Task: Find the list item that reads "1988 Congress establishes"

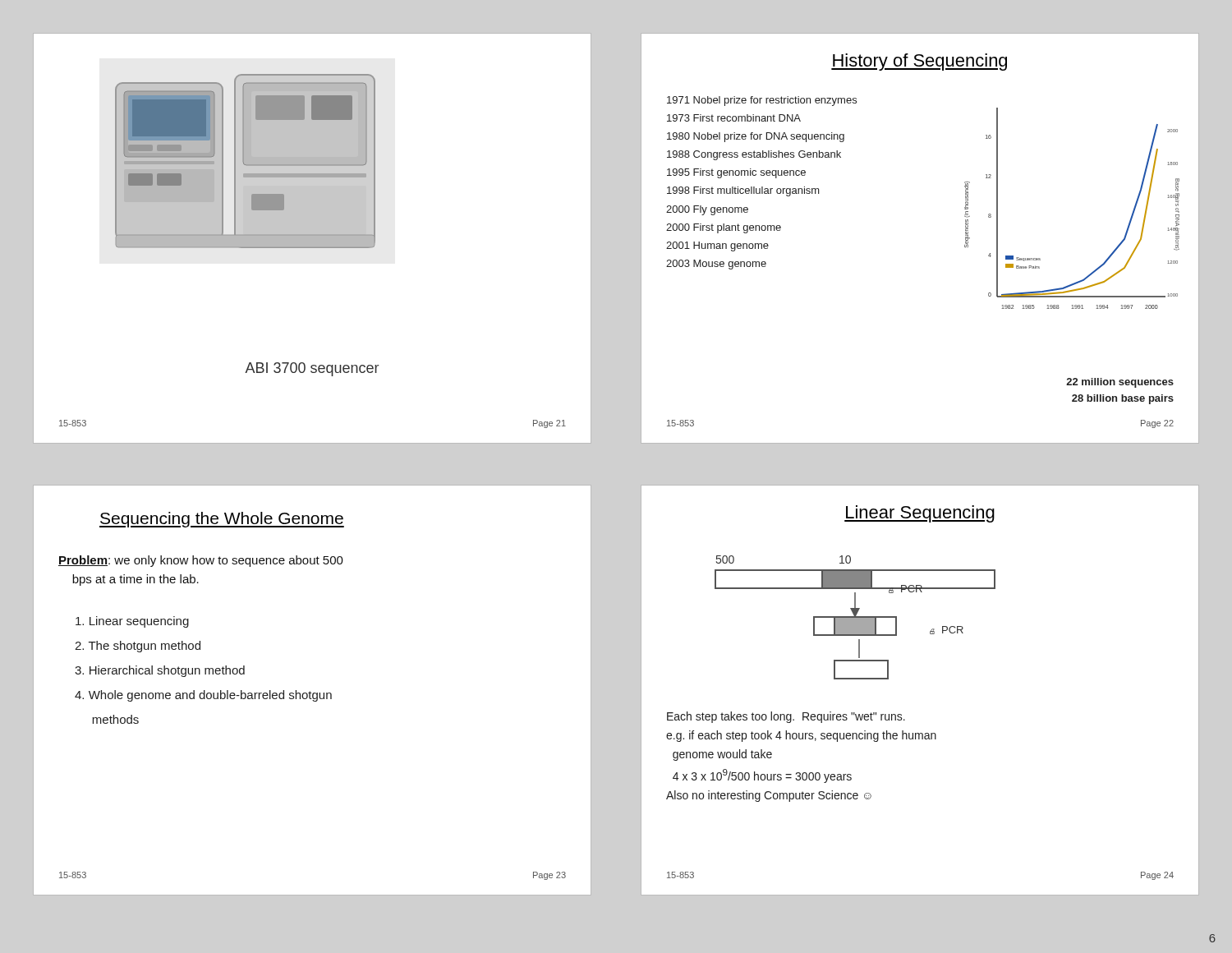Action: click(x=754, y=154)
